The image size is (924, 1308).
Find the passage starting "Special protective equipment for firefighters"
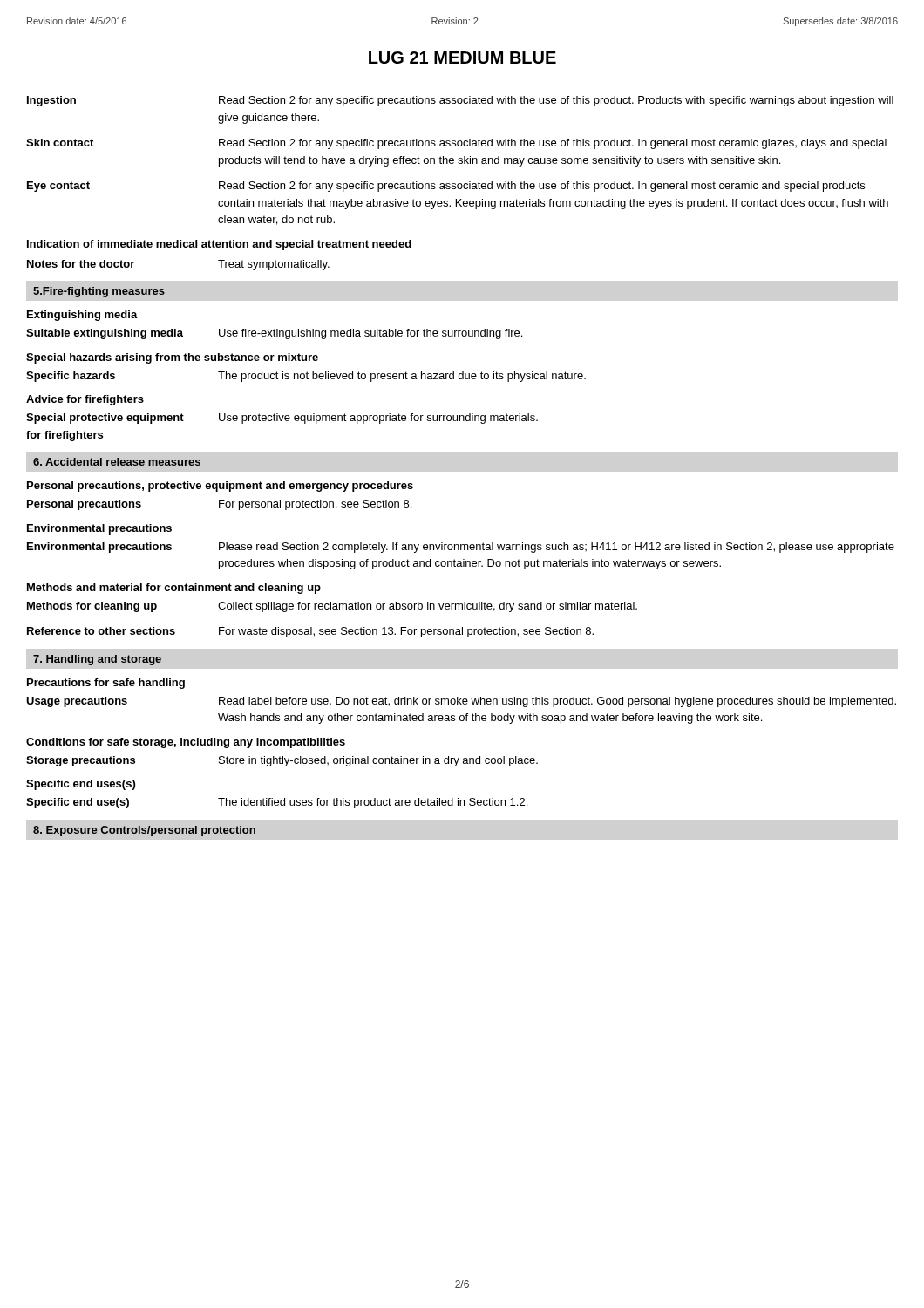462,426
